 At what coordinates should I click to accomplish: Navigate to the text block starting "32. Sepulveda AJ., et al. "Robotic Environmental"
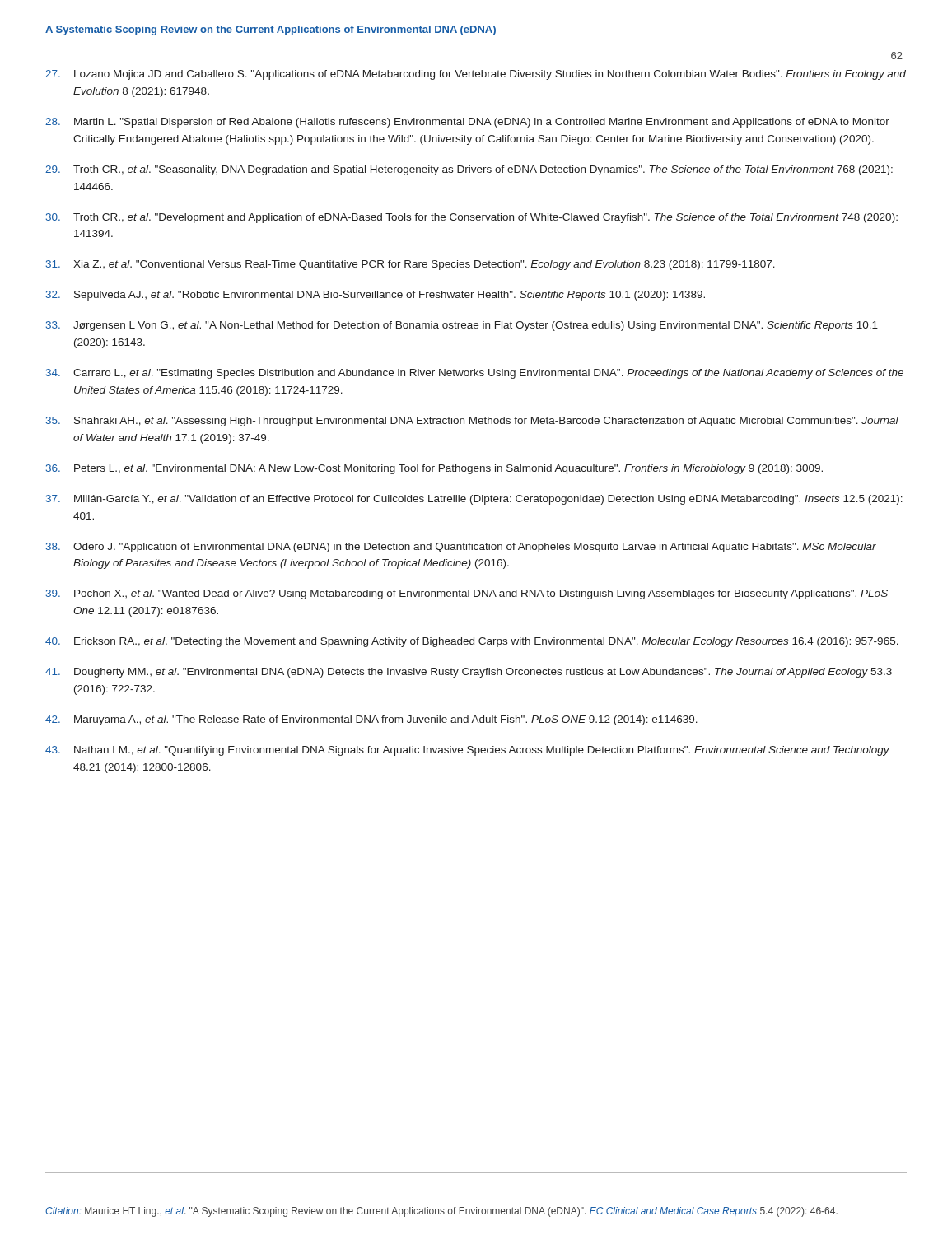(476, 295)
